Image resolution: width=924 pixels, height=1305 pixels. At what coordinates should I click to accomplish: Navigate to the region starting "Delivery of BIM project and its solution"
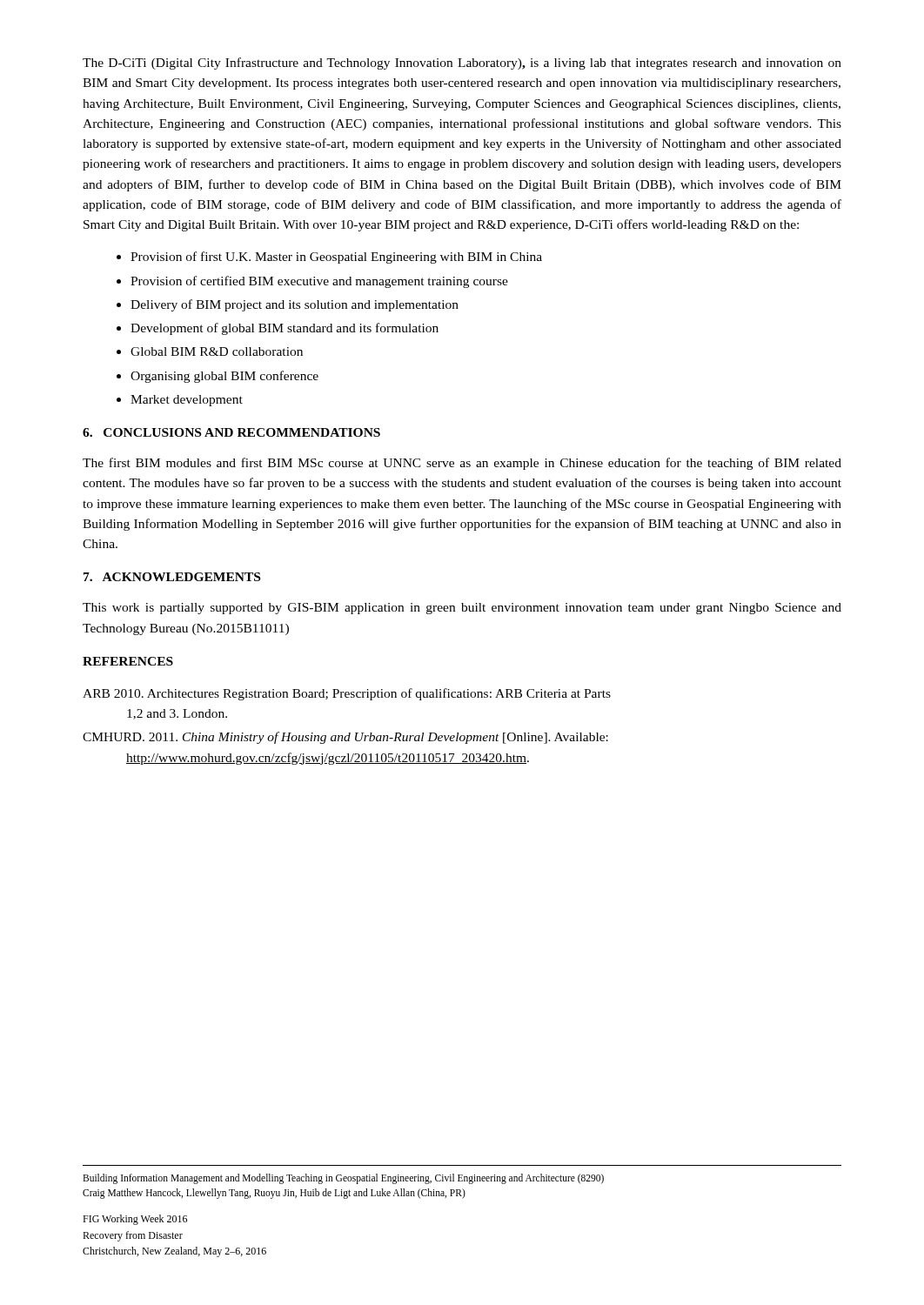point(295,304)
